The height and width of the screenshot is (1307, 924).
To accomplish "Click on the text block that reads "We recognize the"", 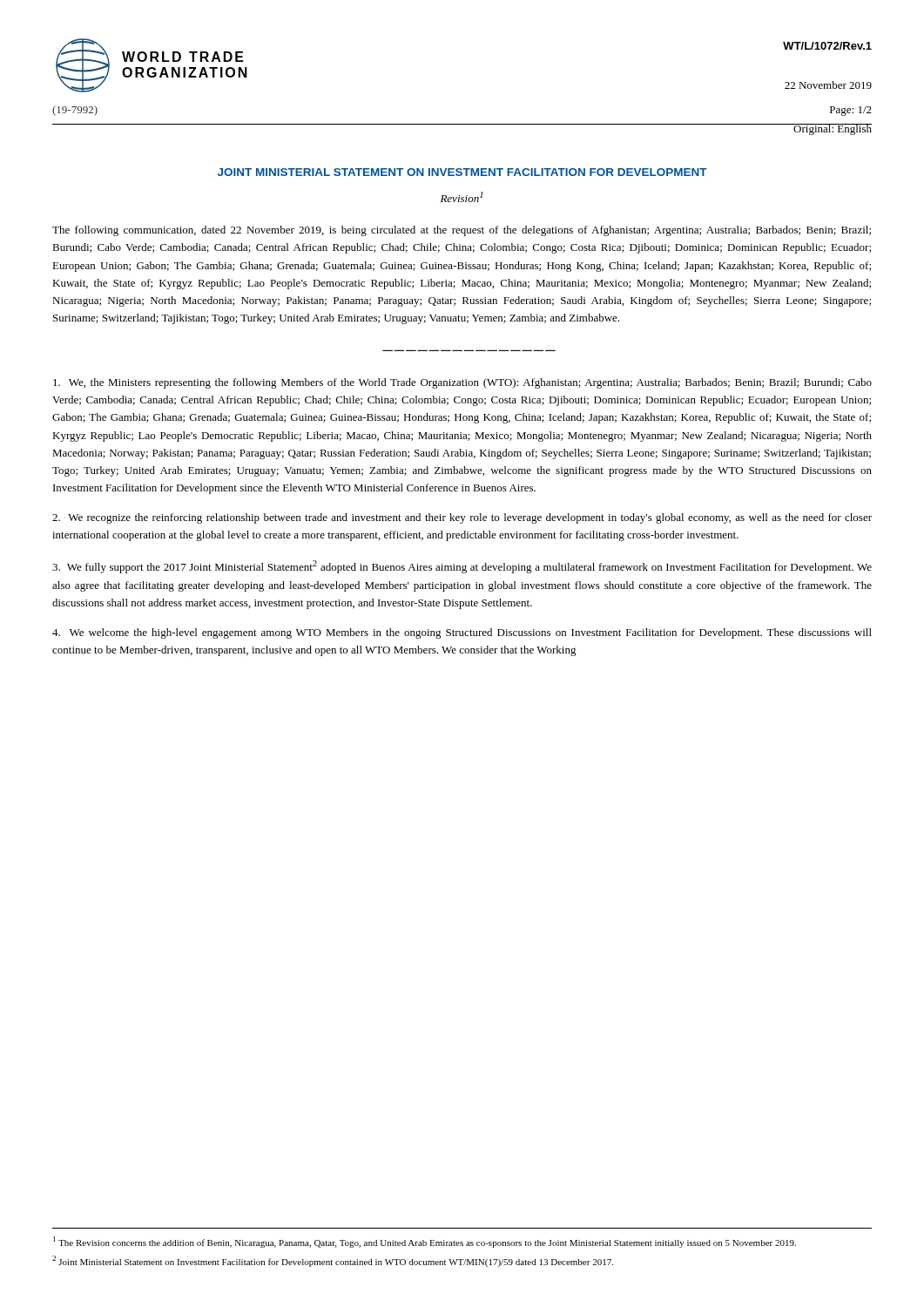I will click(x=462, y=526).
